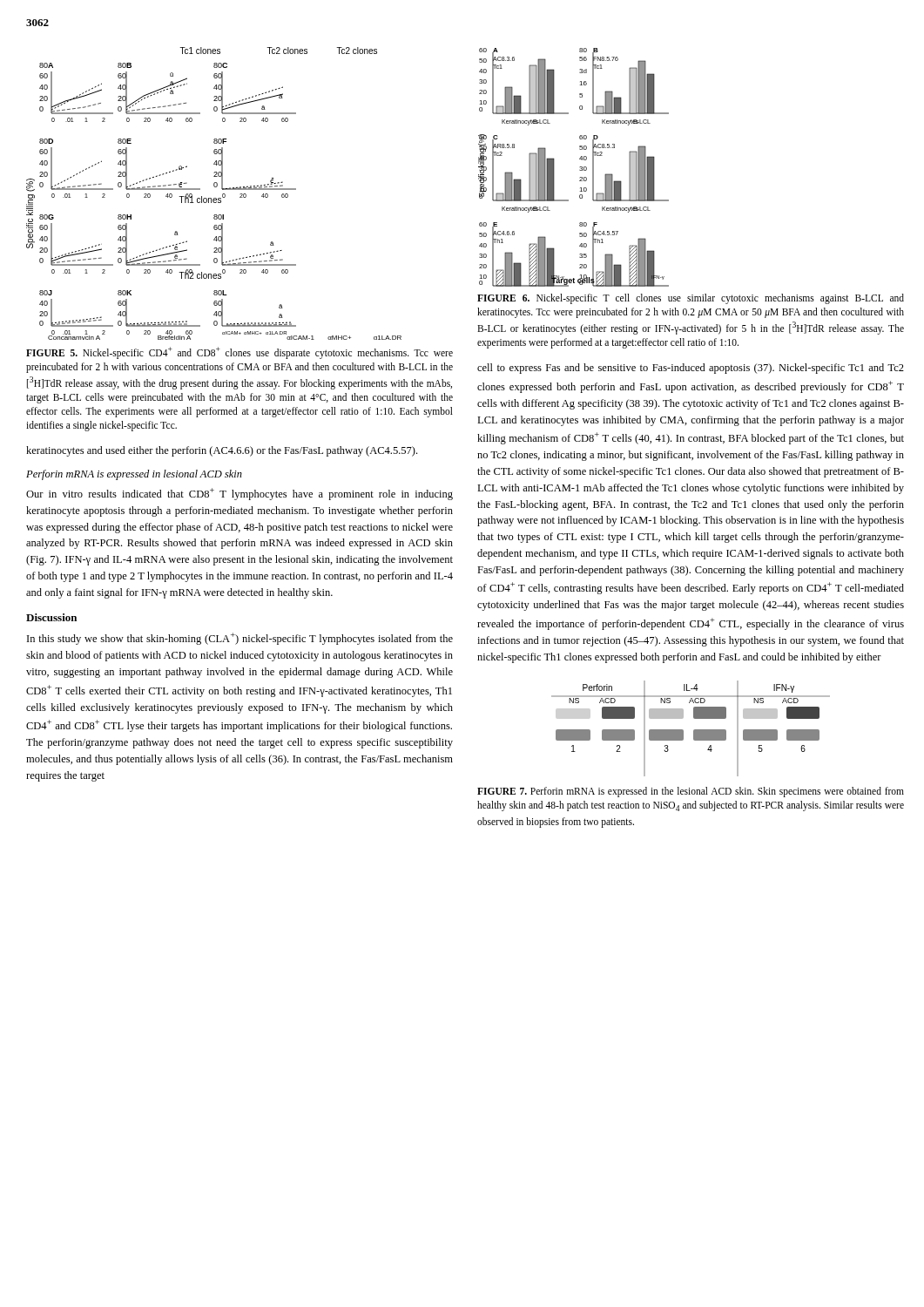The width and height of the screenshot is (924, 1307).
Task: Locate the bar chart
Action: [x=691, y=166]
